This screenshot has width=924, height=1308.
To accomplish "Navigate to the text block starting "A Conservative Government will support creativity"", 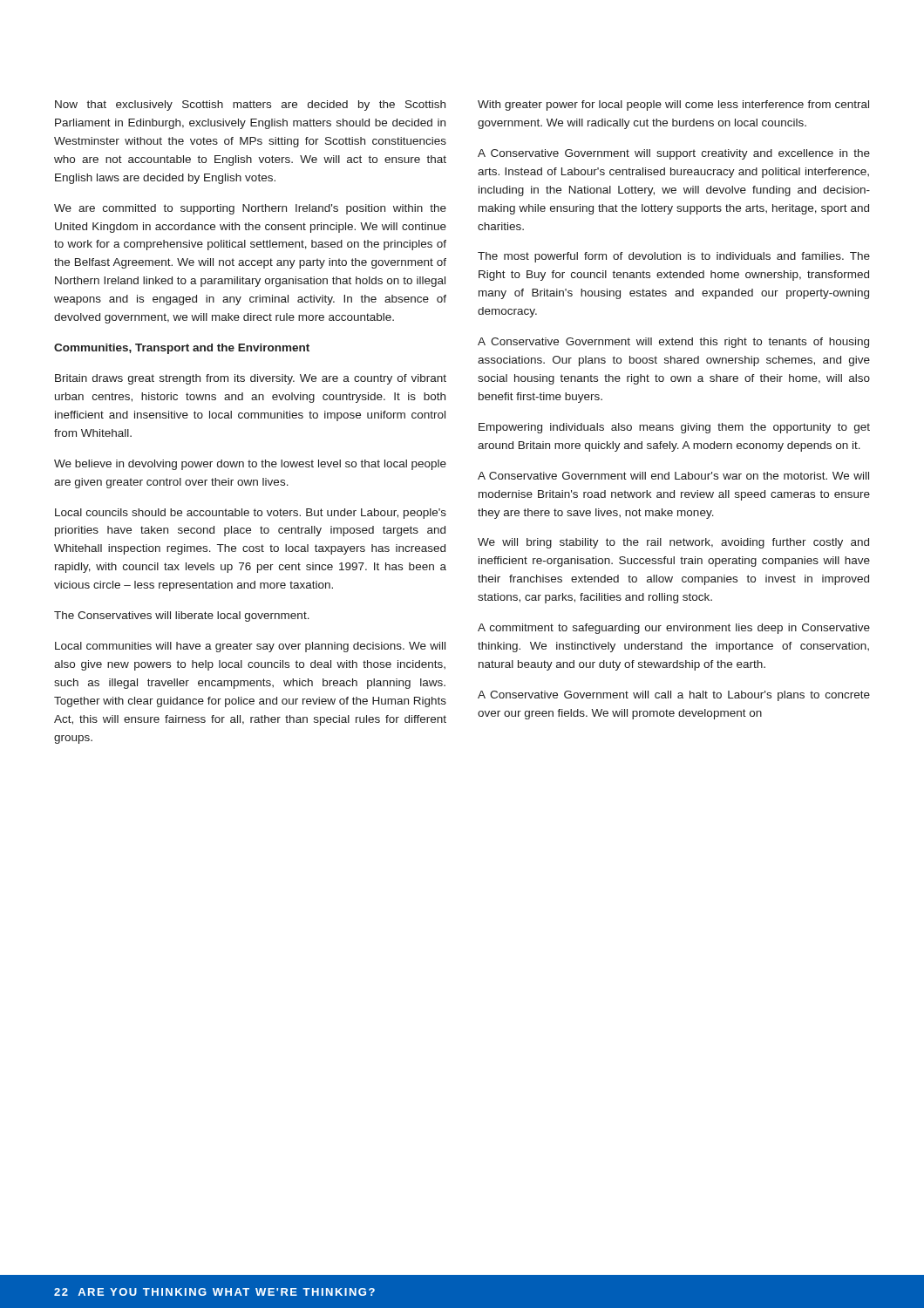I will click(674, 190).
